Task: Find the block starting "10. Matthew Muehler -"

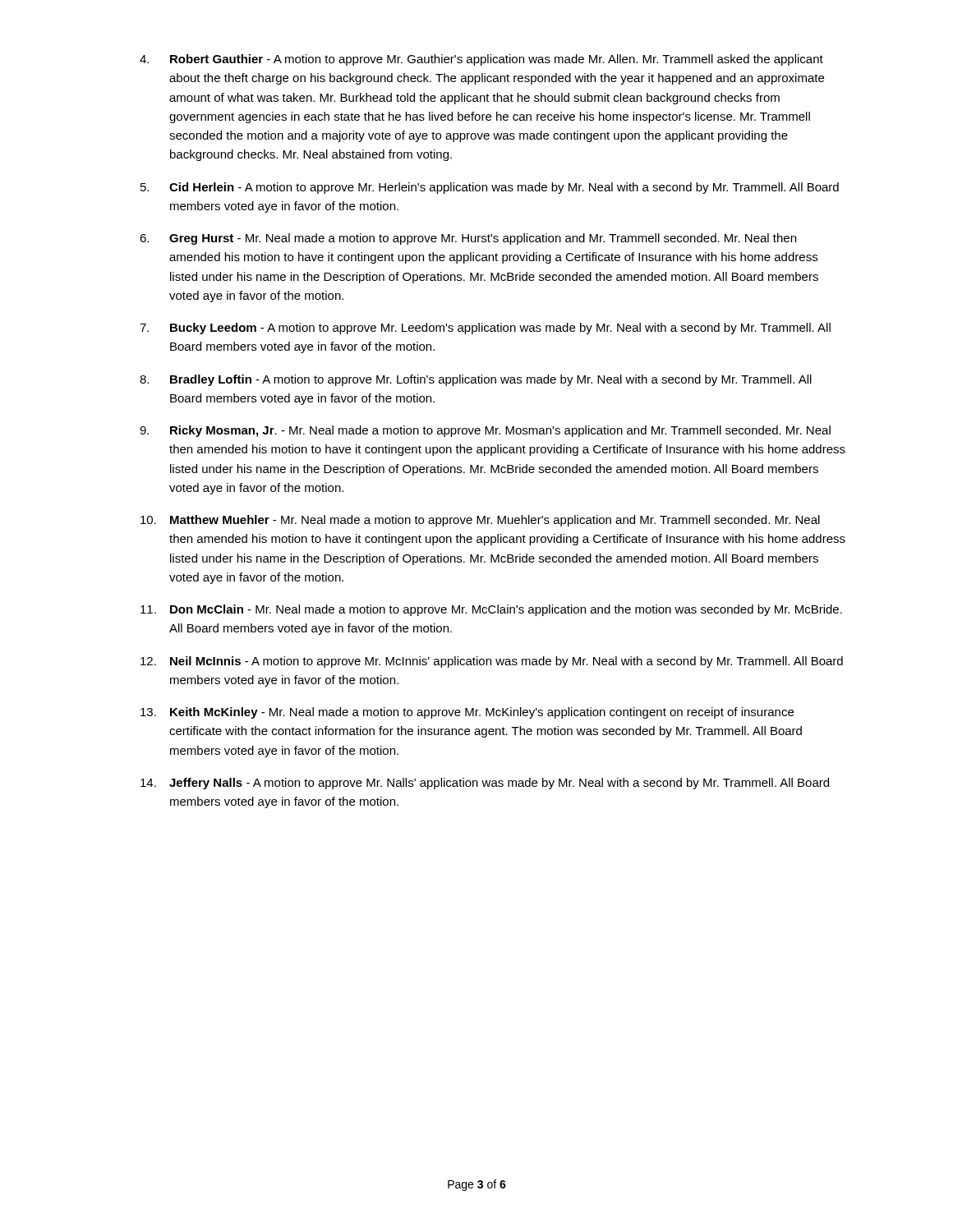Action: pyautogui.click(x=493, y=548)
